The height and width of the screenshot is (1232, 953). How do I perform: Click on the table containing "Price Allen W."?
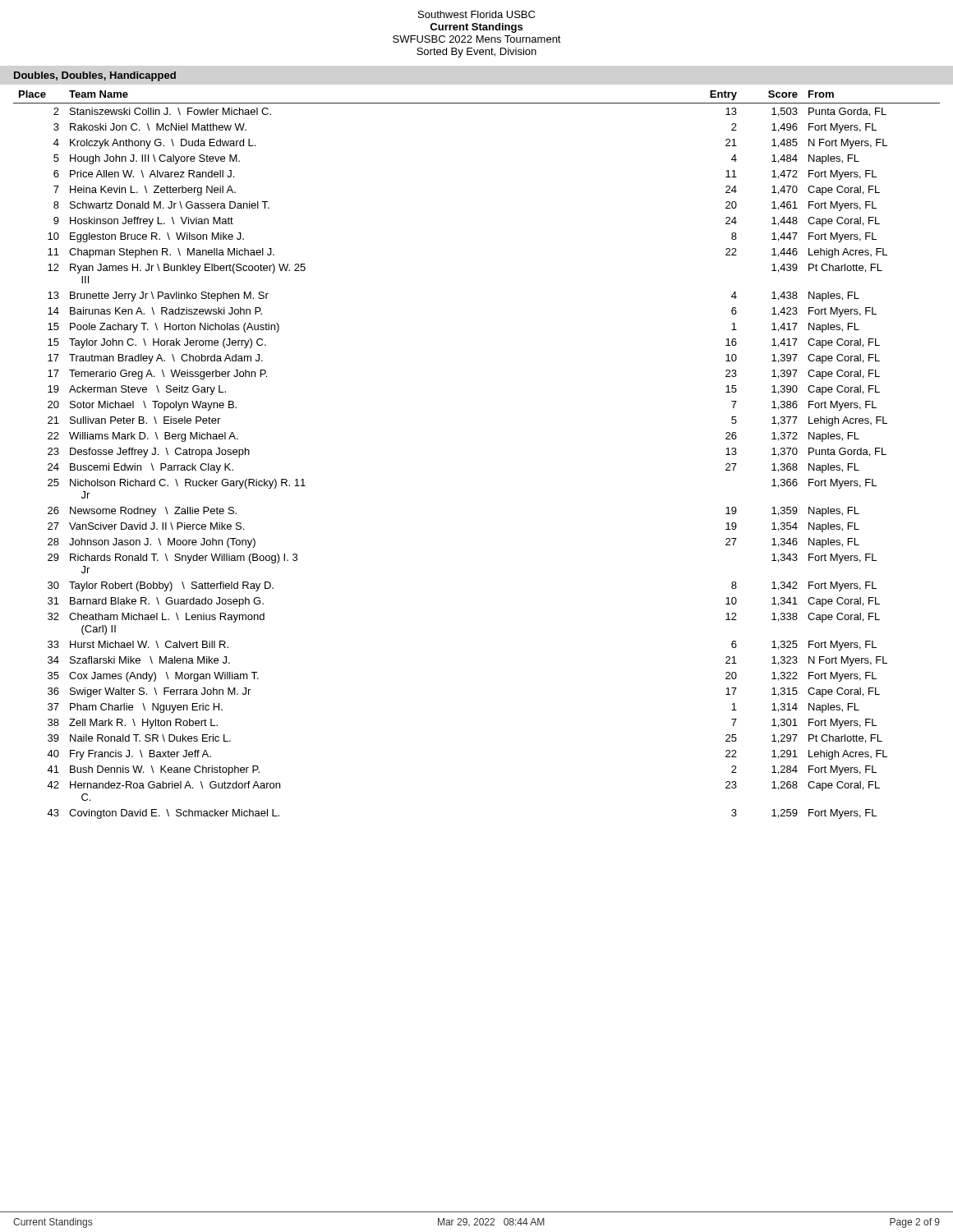(x=476, y=453)
